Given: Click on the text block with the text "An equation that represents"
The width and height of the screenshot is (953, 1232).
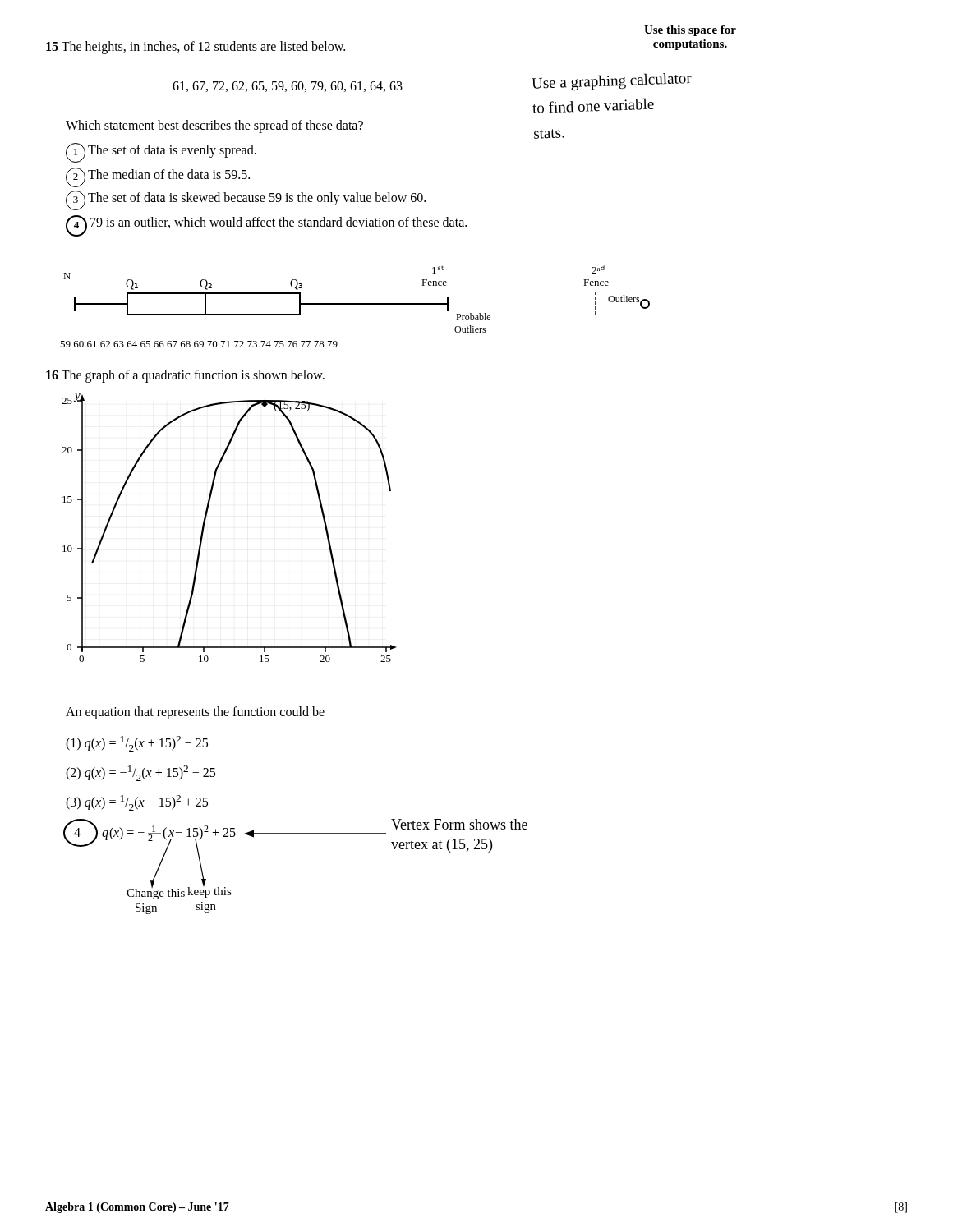Looking at the screenshot, I should click(x=195, y=712).
